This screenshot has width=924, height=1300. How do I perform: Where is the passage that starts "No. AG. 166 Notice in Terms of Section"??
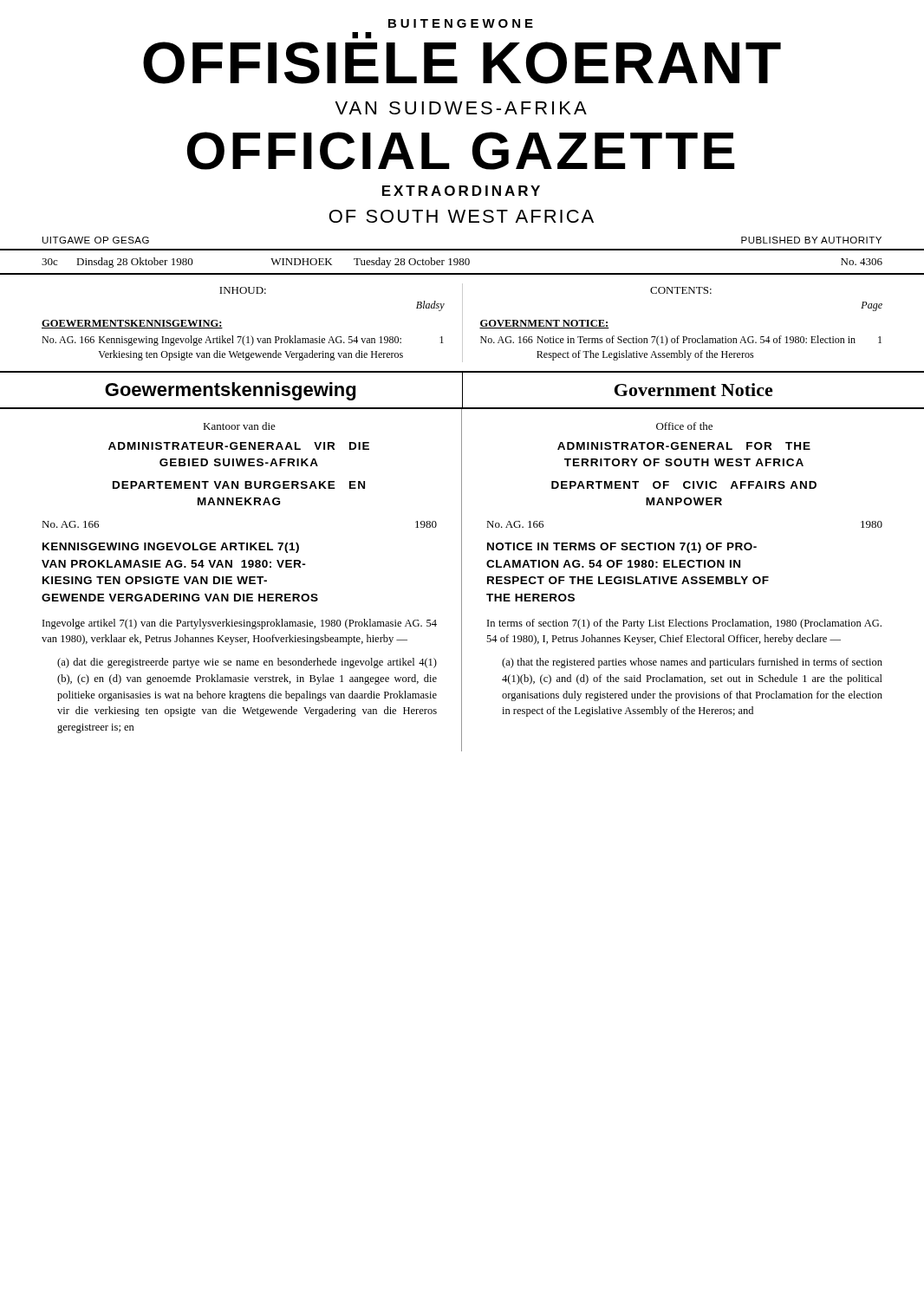[x=681, y=347]
